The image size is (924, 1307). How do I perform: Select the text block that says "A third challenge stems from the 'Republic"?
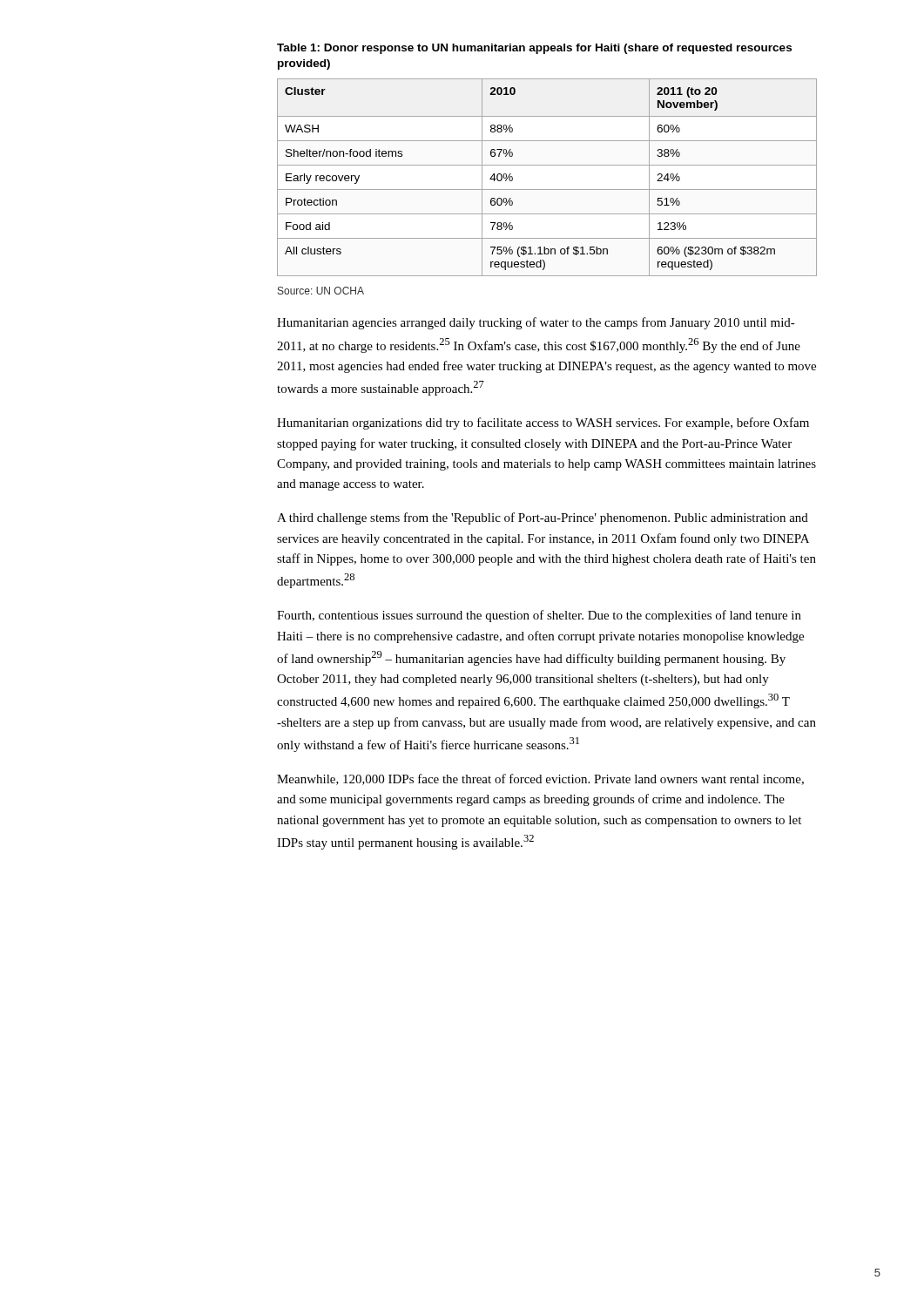(546, 550)
